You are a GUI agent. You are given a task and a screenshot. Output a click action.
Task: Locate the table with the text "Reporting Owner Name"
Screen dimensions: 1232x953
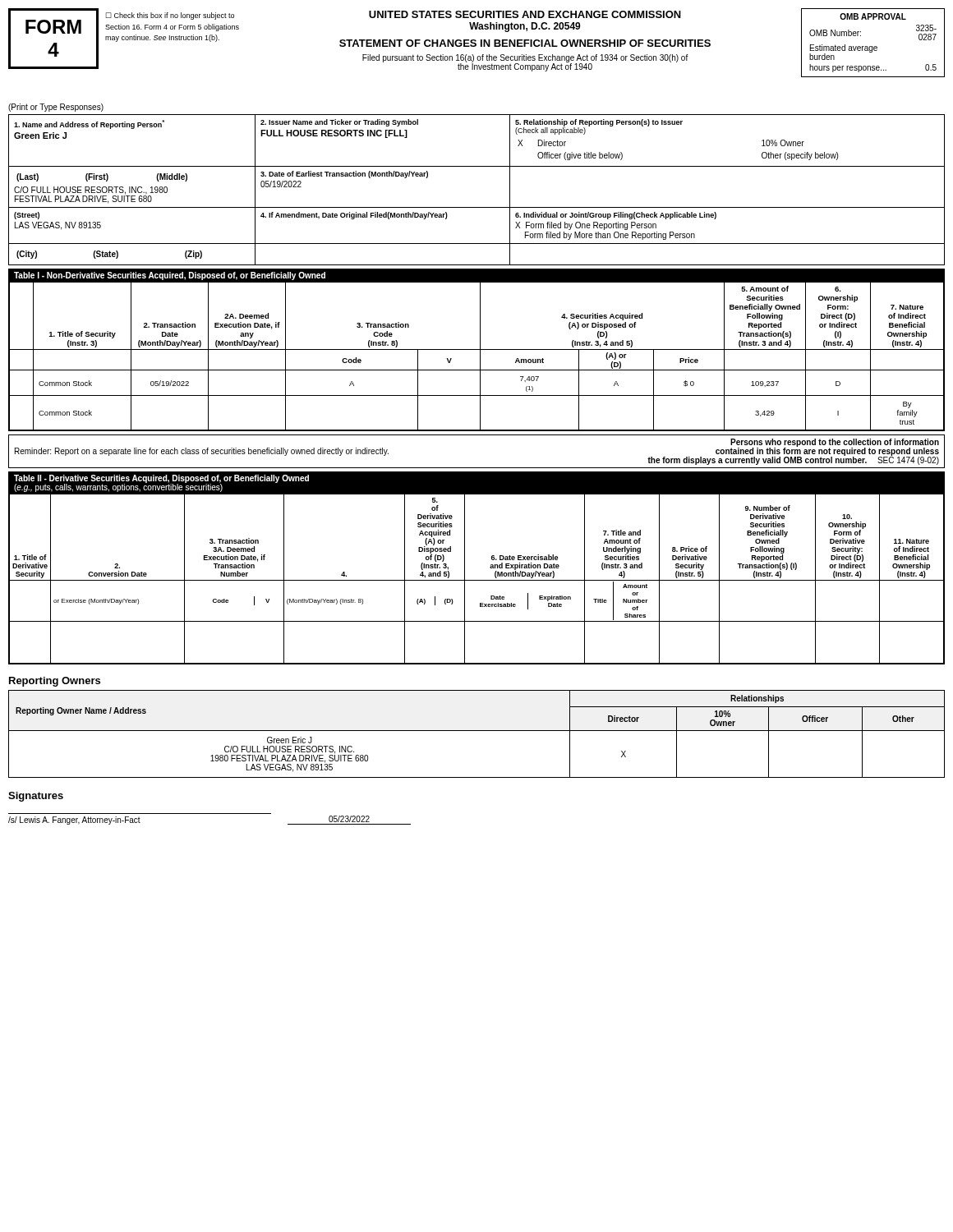476,734
